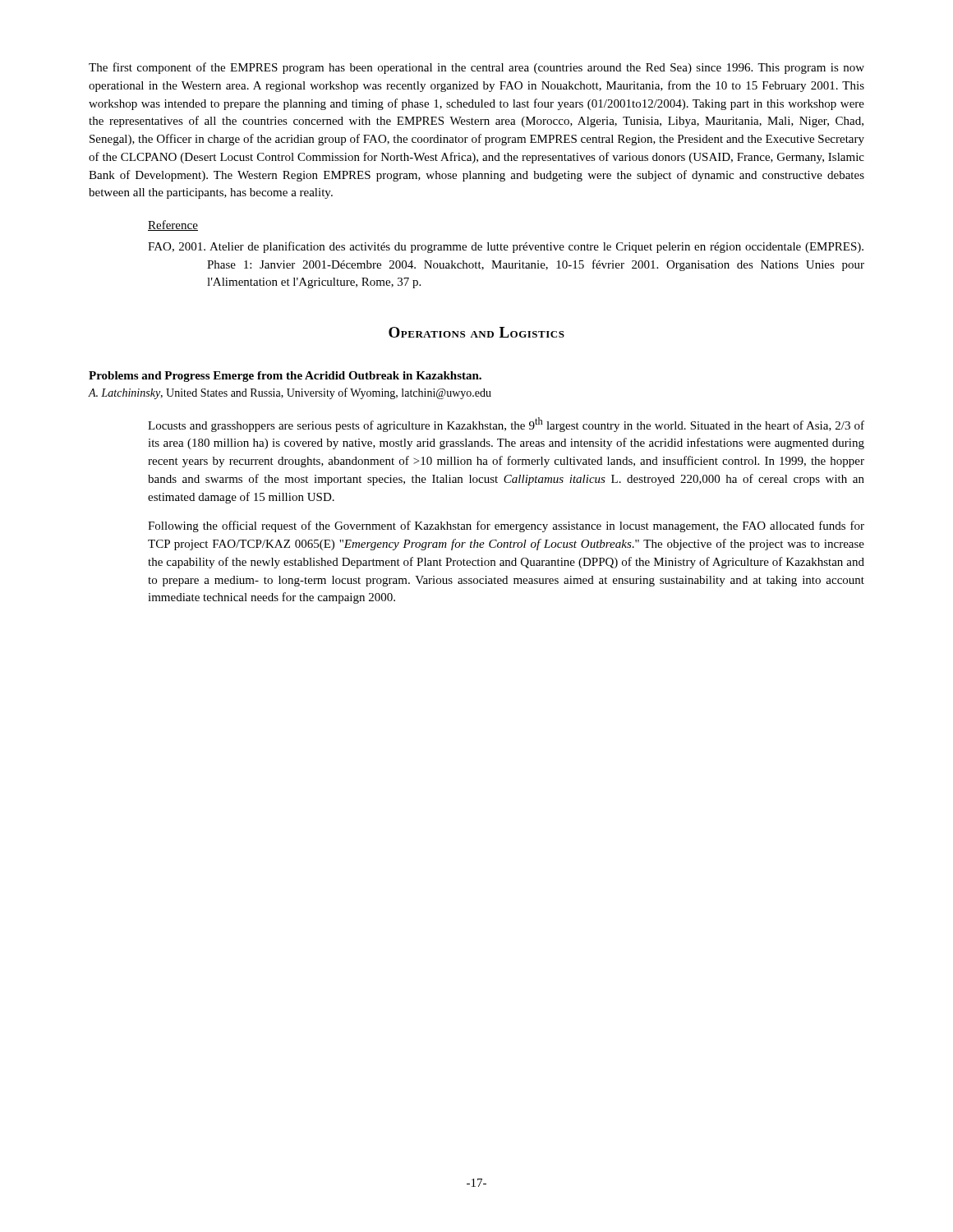Find the text block containing "Locusts and grasshoppers are"
This screenshot has width=953, height=1232.
[x=506, y=459]
